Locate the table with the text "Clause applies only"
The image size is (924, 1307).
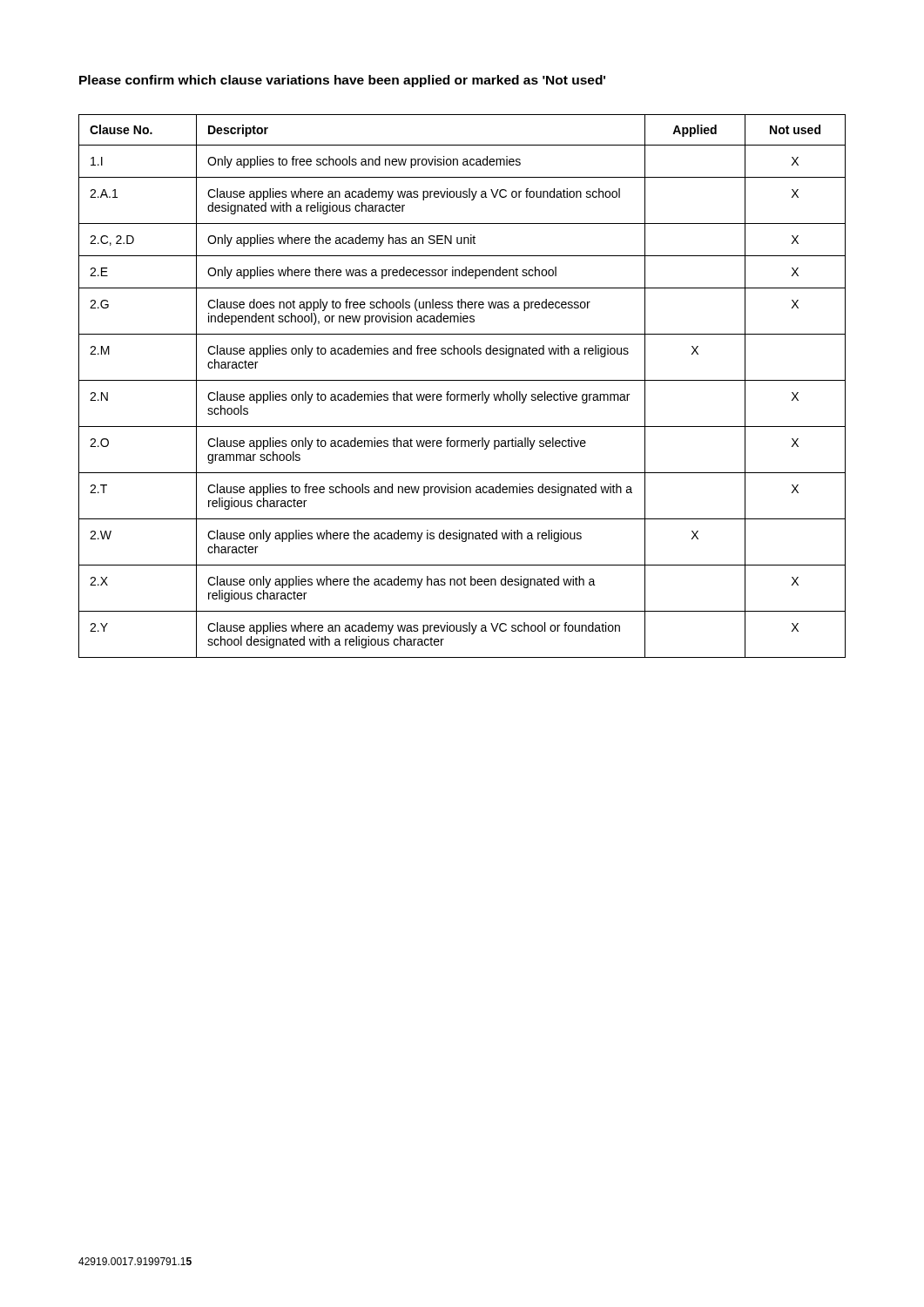[x=462, y=386]
